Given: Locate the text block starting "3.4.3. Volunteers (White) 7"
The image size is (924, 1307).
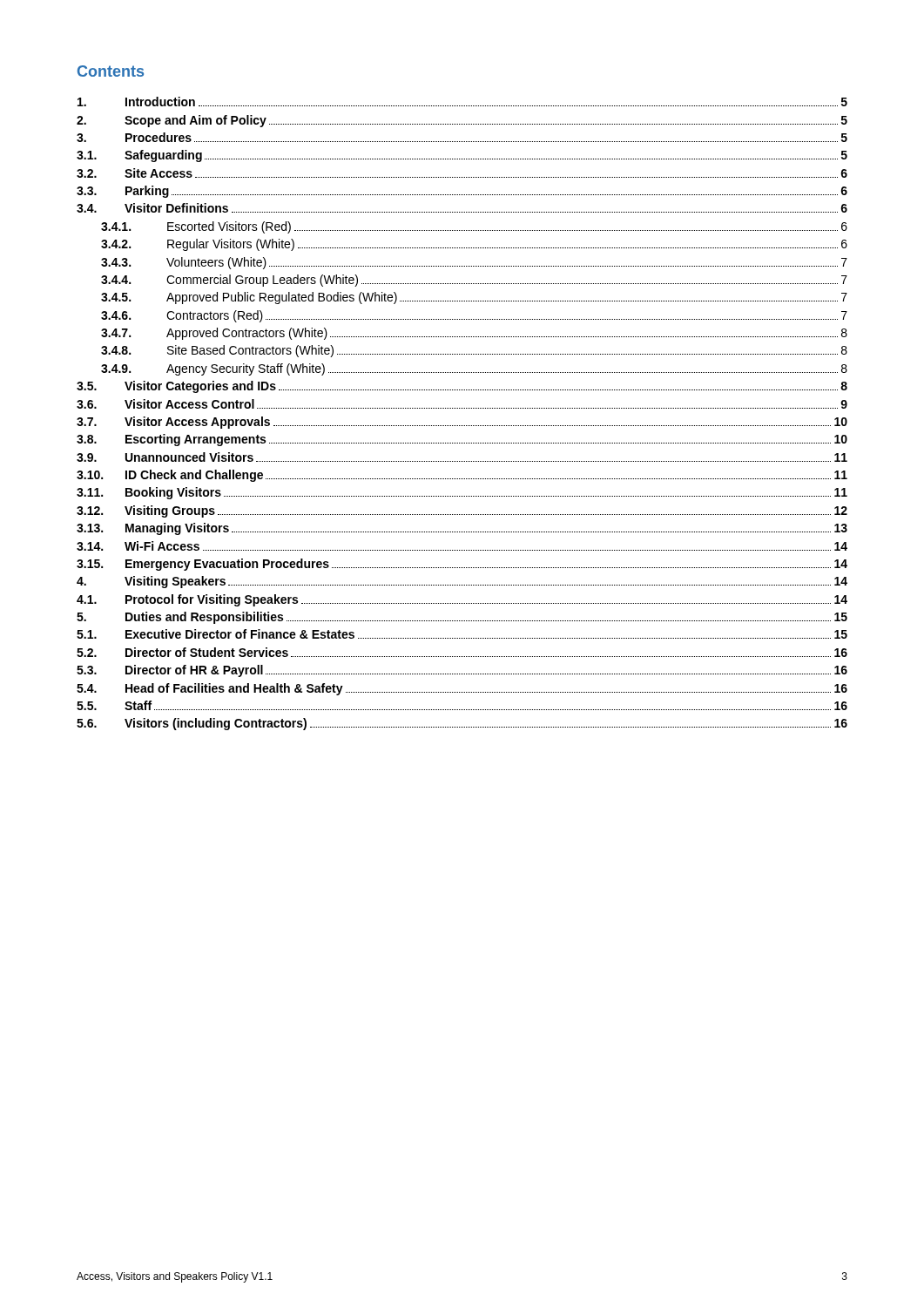Looking at the screenshot, I should 462,262.
